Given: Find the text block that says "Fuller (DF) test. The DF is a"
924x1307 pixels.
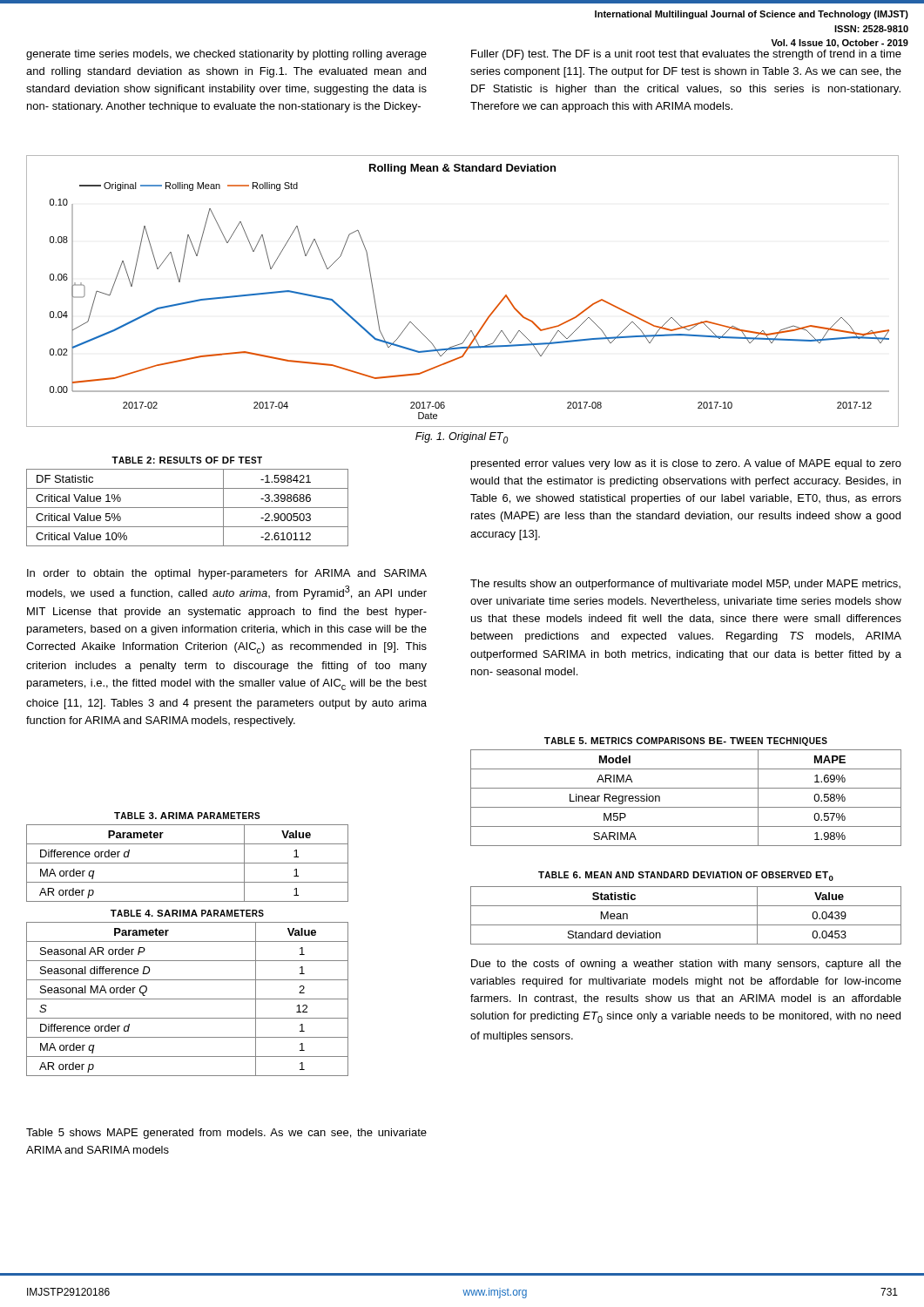Looking at the screenshot, I should click(686, 80).
